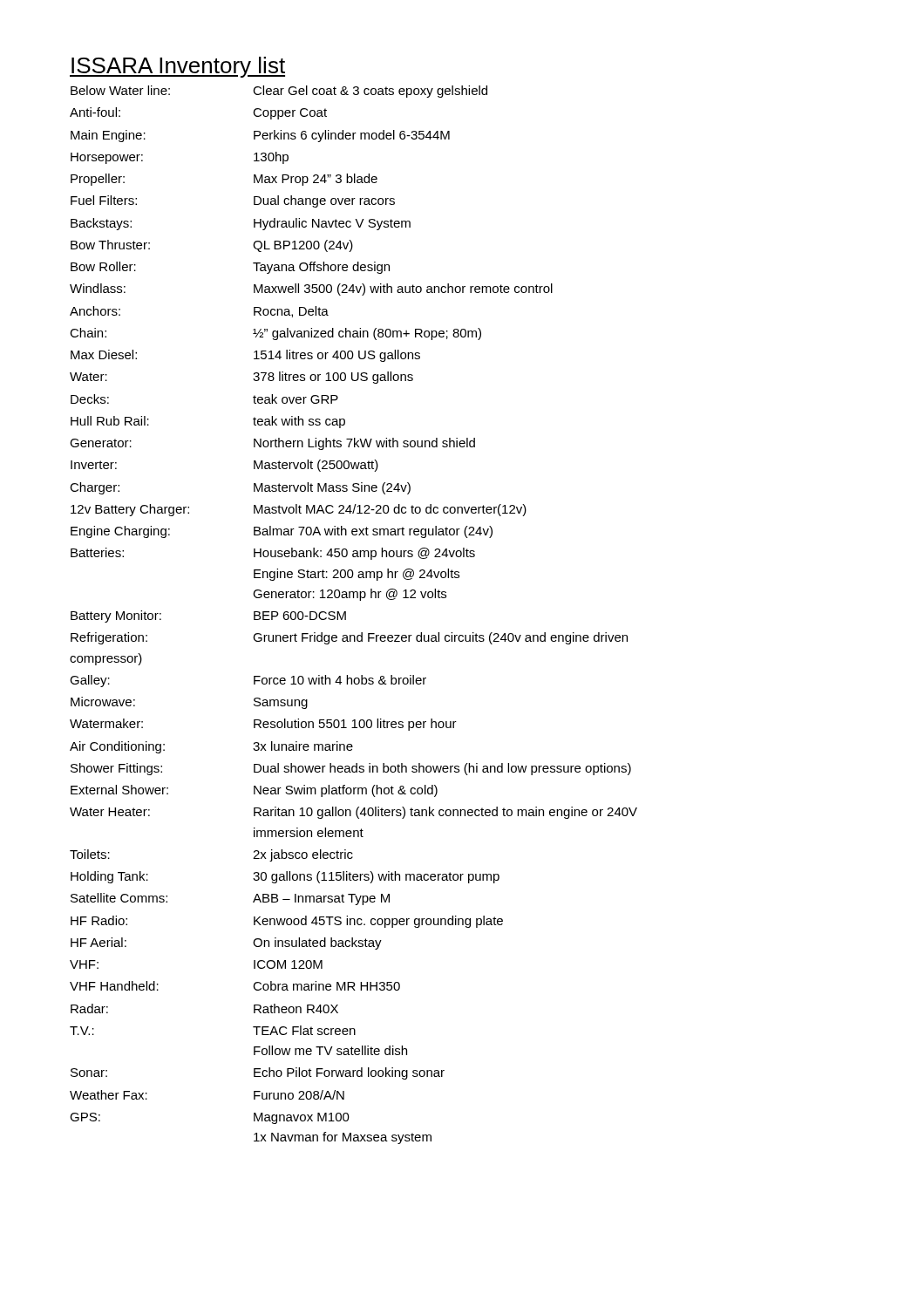This screenshot has width=924, height=1308.
Task: Locate the list item containing "Anti-foul: Copper Coat"
Action: (102, 113)
